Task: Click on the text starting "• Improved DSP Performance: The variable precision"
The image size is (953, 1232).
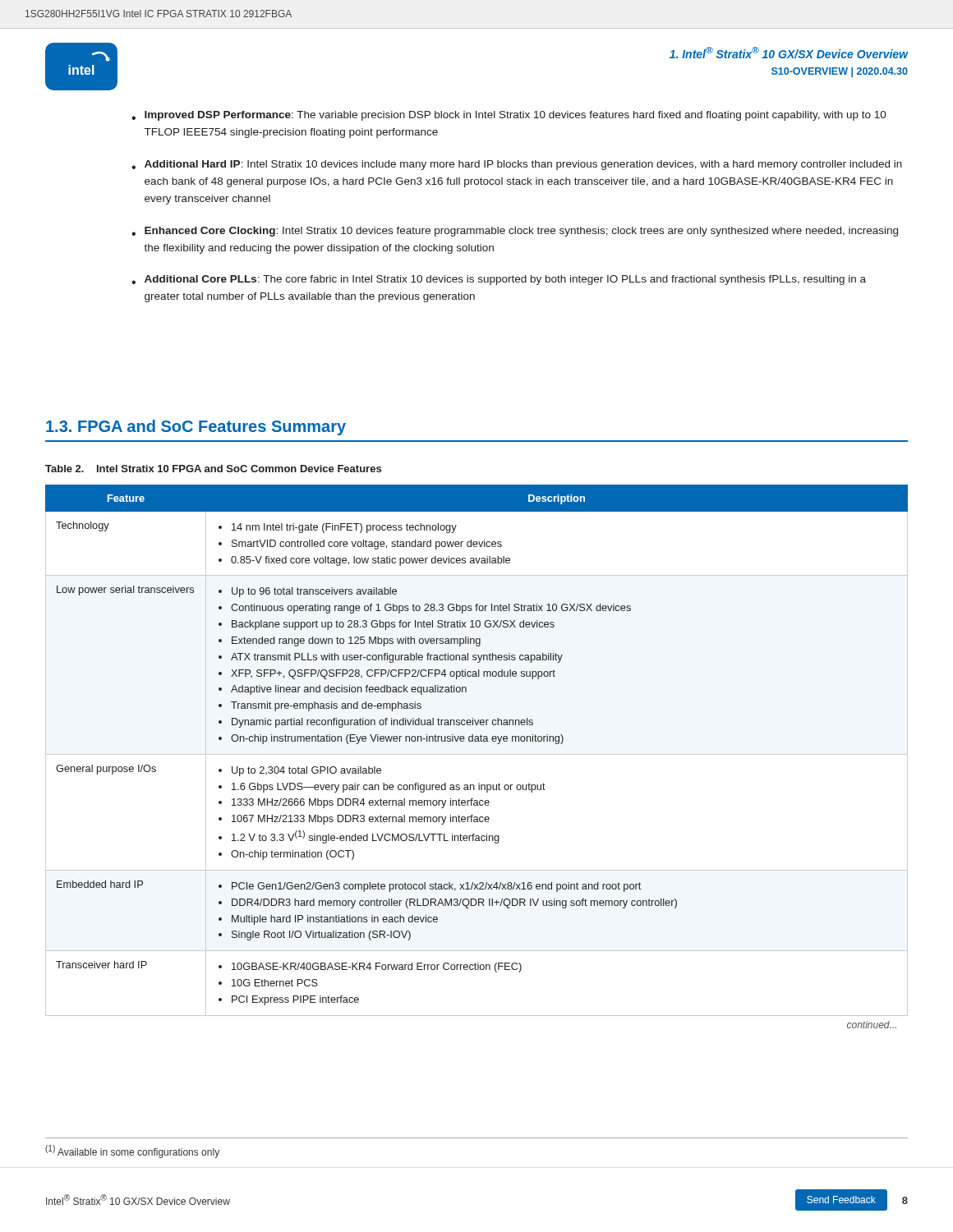Action: 518,124
